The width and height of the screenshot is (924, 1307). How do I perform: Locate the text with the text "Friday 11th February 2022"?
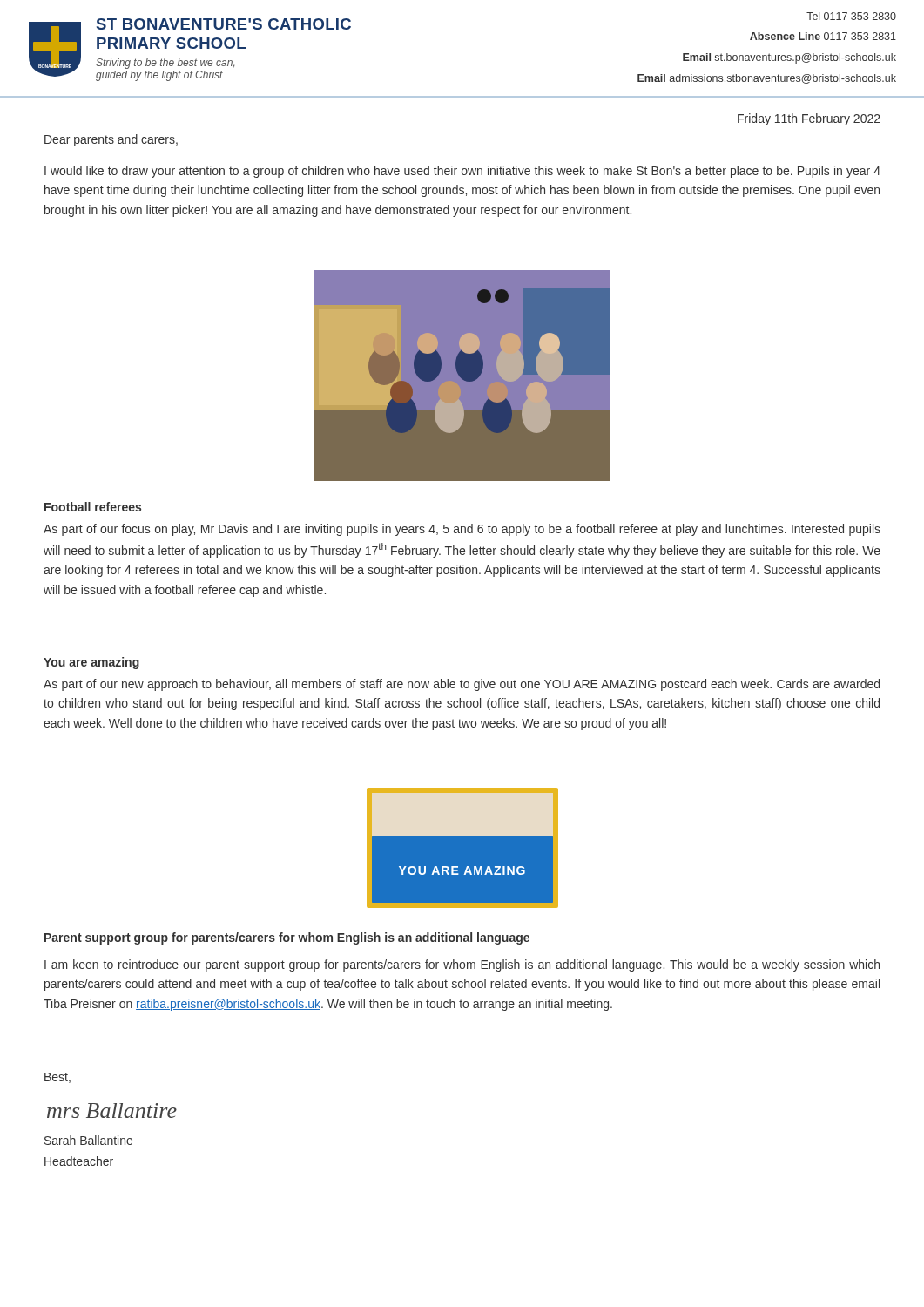[x=809, y=118]
